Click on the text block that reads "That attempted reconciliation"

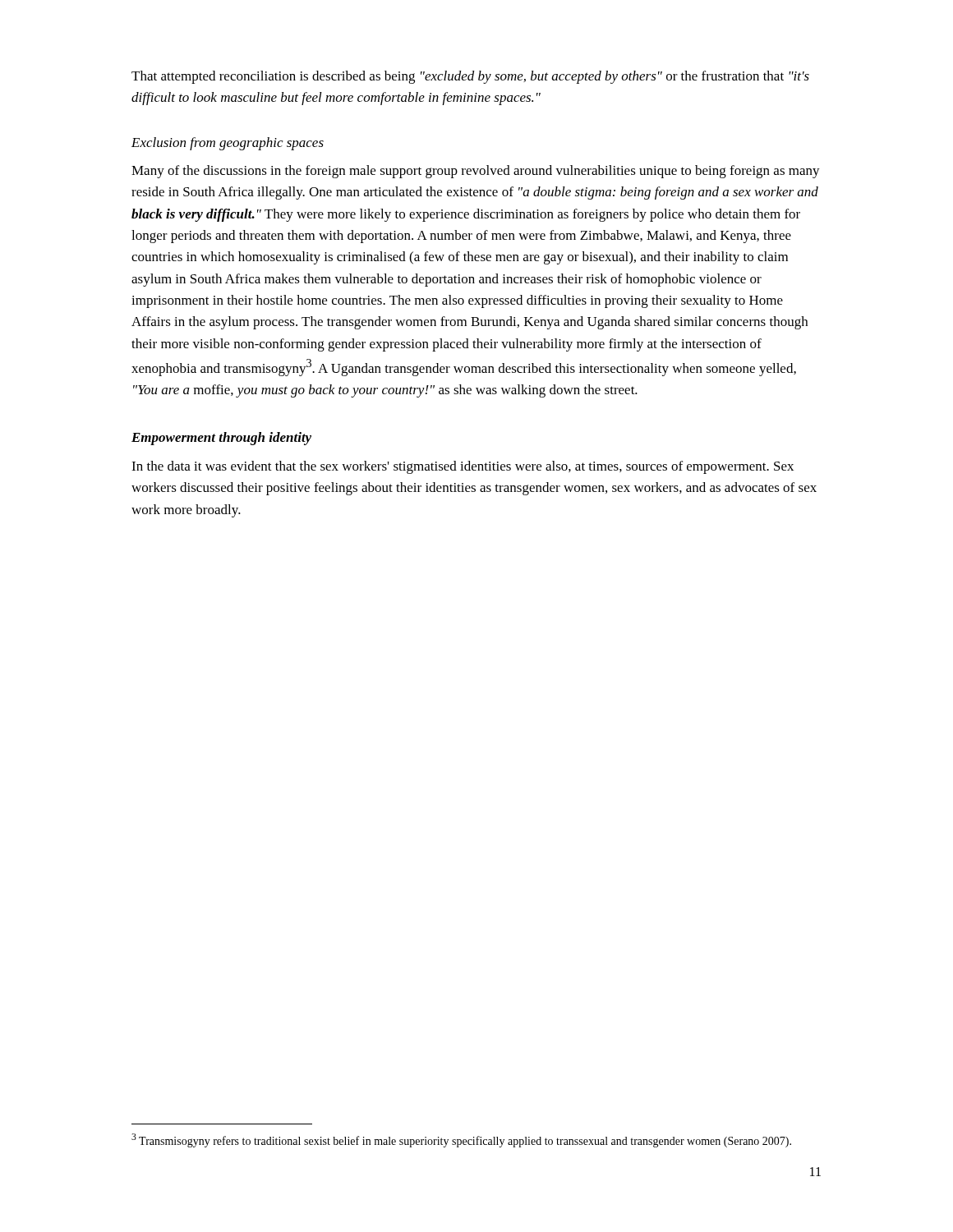470,87
